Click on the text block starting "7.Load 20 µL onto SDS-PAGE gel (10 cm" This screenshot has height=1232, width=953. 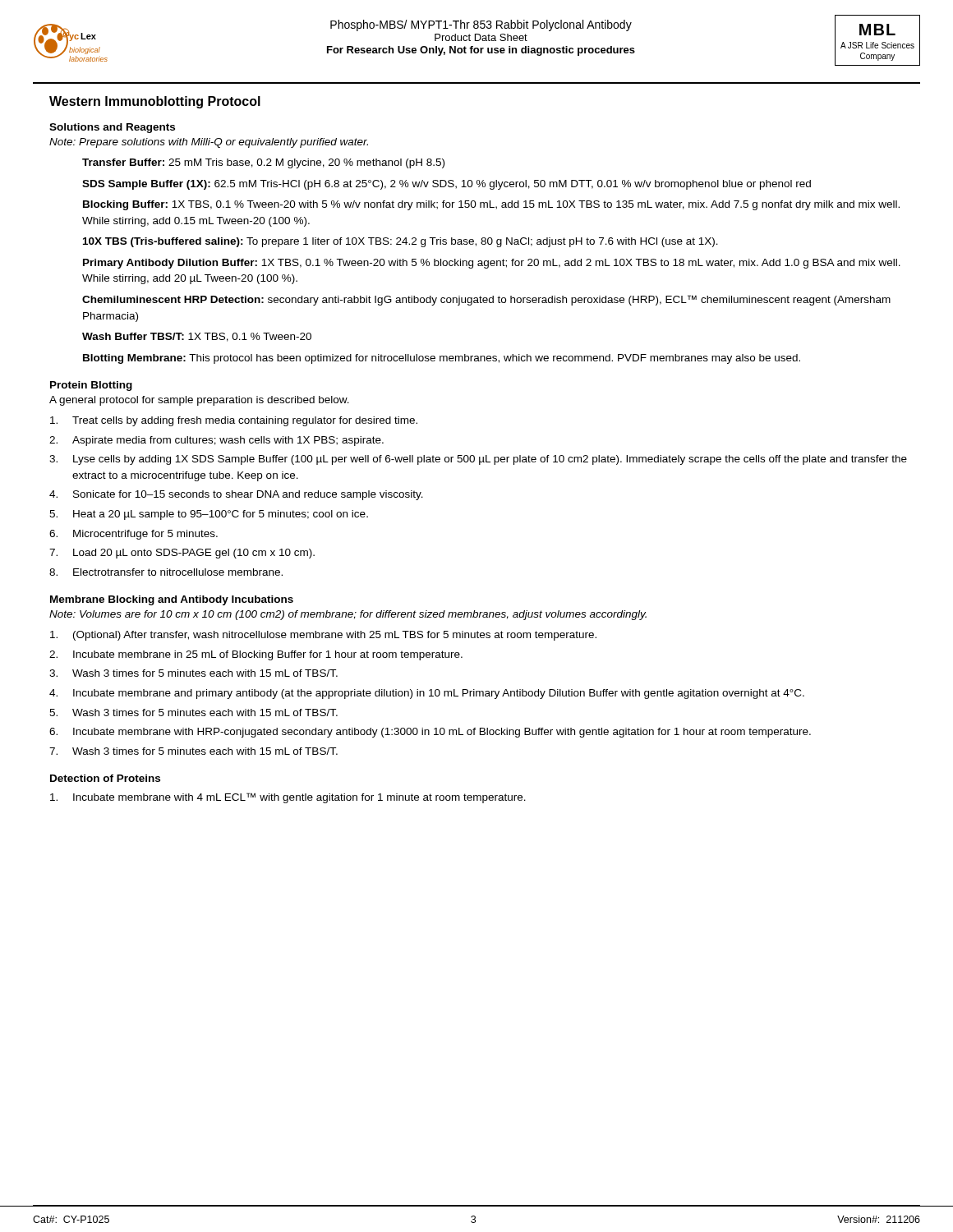coord(182,554)
